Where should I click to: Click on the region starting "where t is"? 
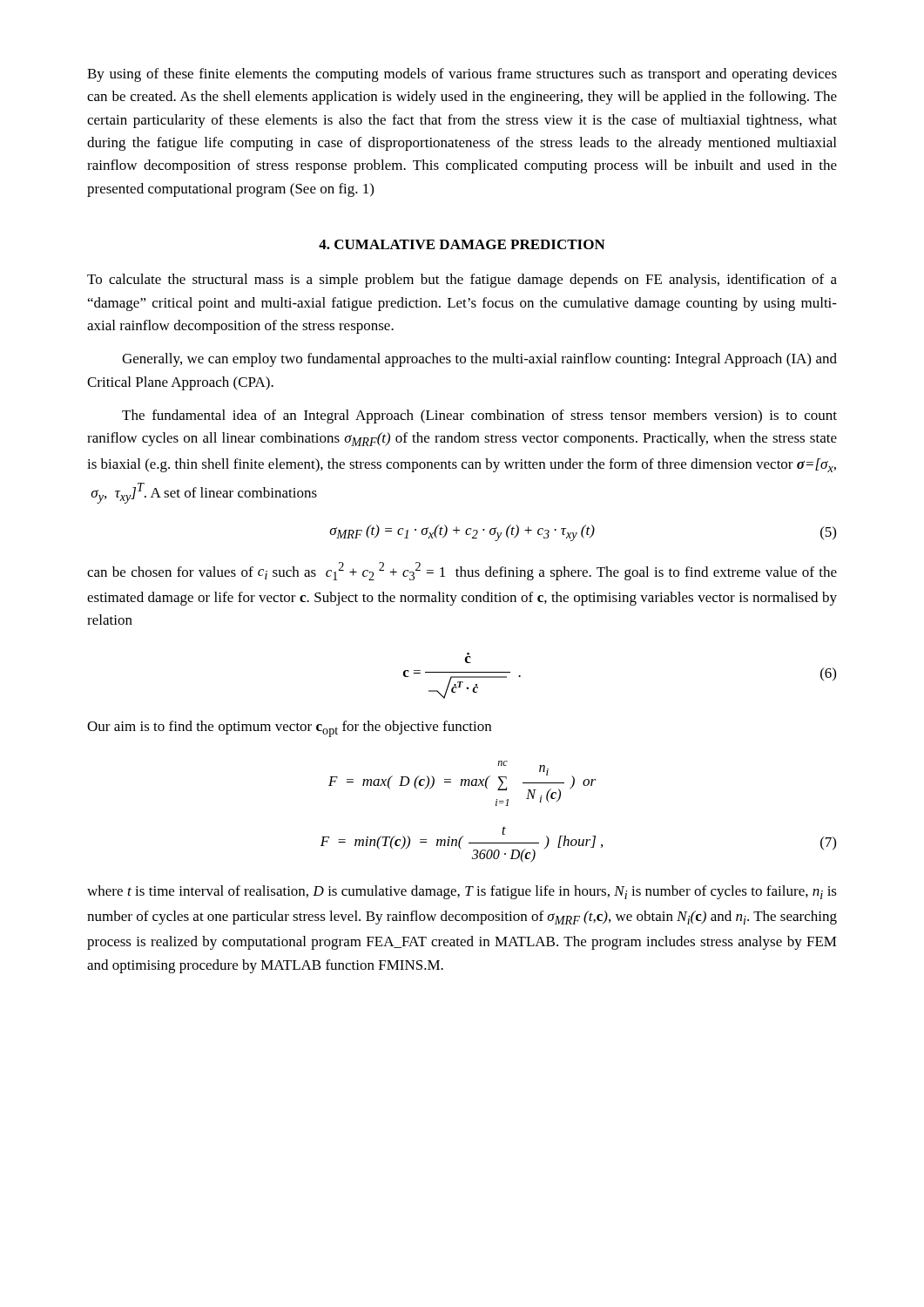pos(462,928)
